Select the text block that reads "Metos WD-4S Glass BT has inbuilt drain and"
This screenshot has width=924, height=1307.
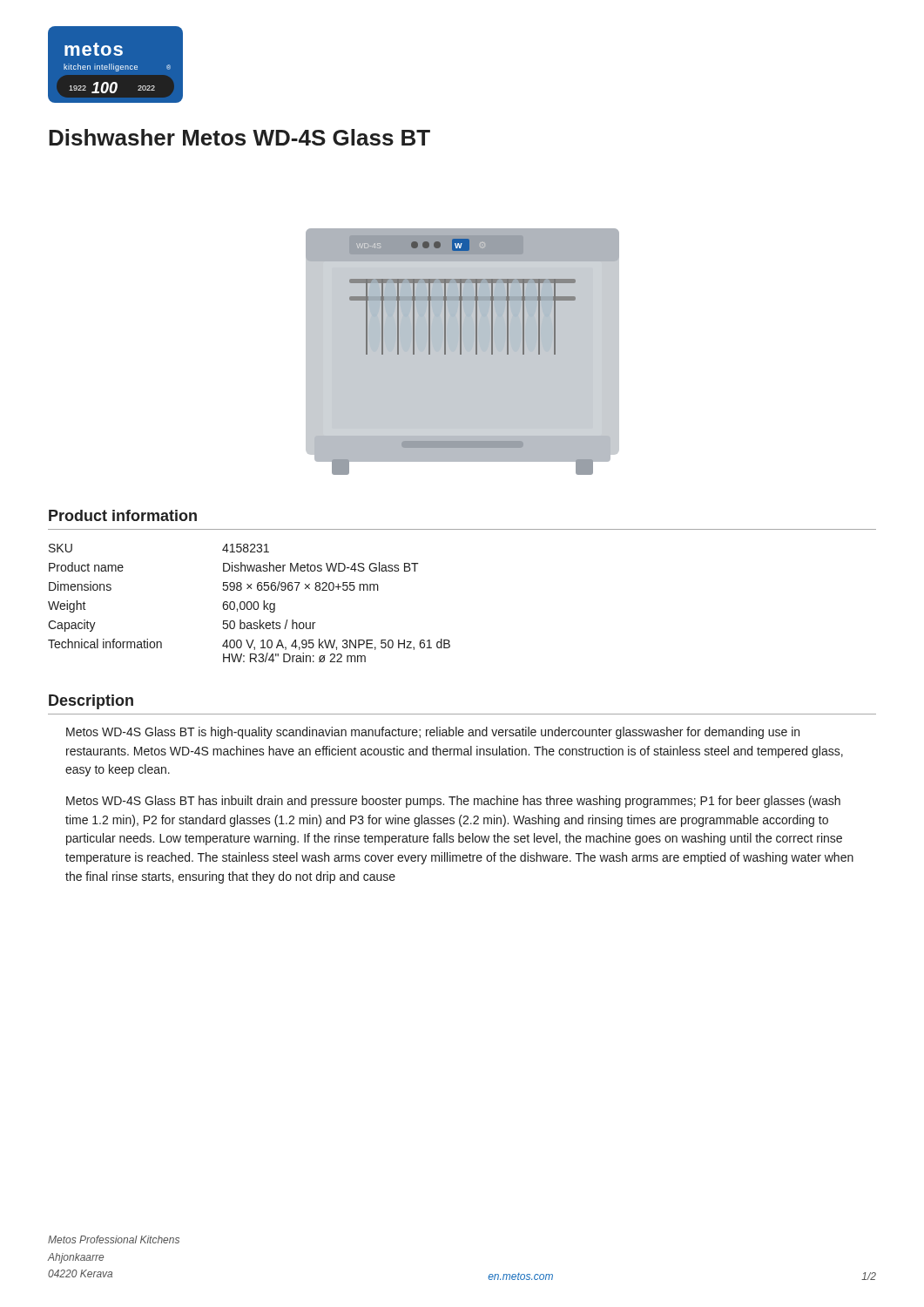click(460, 839)
